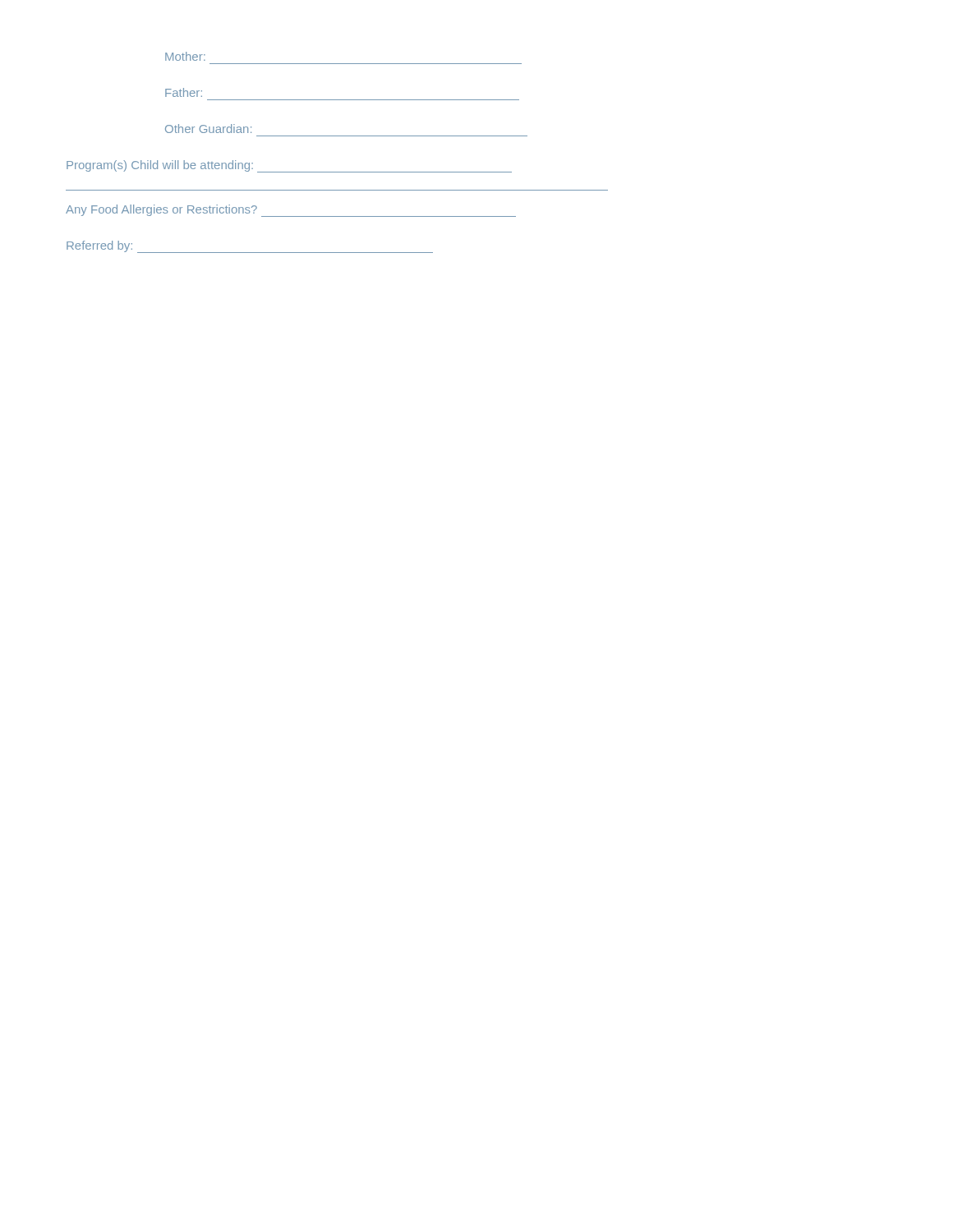The height and width of the screenshot is (1232, 953).
Task: Navigate to the element starting "Any Food Allergies or Restrictions?"
Action: (291, 209)
